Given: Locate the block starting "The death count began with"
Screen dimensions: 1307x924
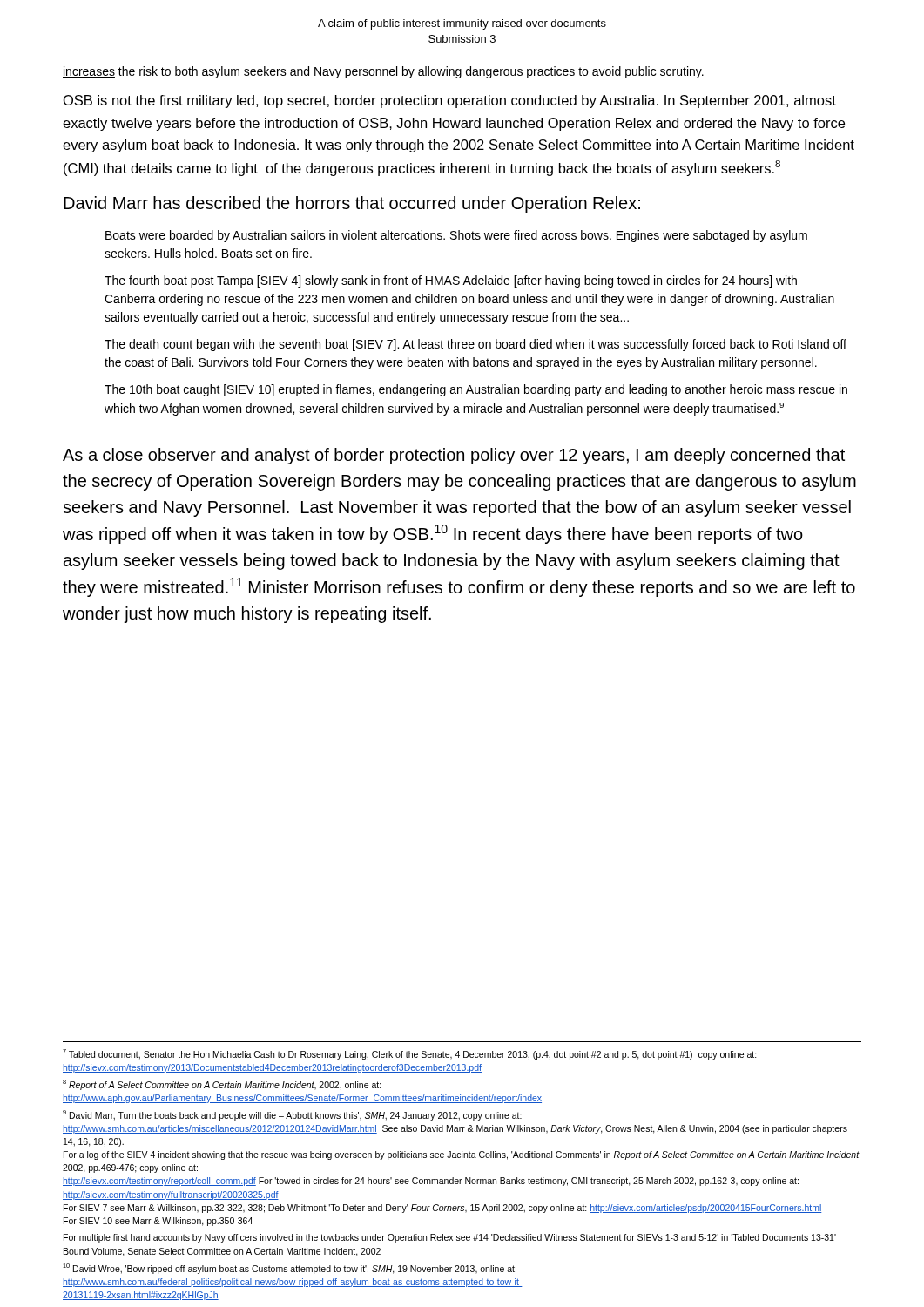Looking at the screenshot, I should (x=478, y=354).
